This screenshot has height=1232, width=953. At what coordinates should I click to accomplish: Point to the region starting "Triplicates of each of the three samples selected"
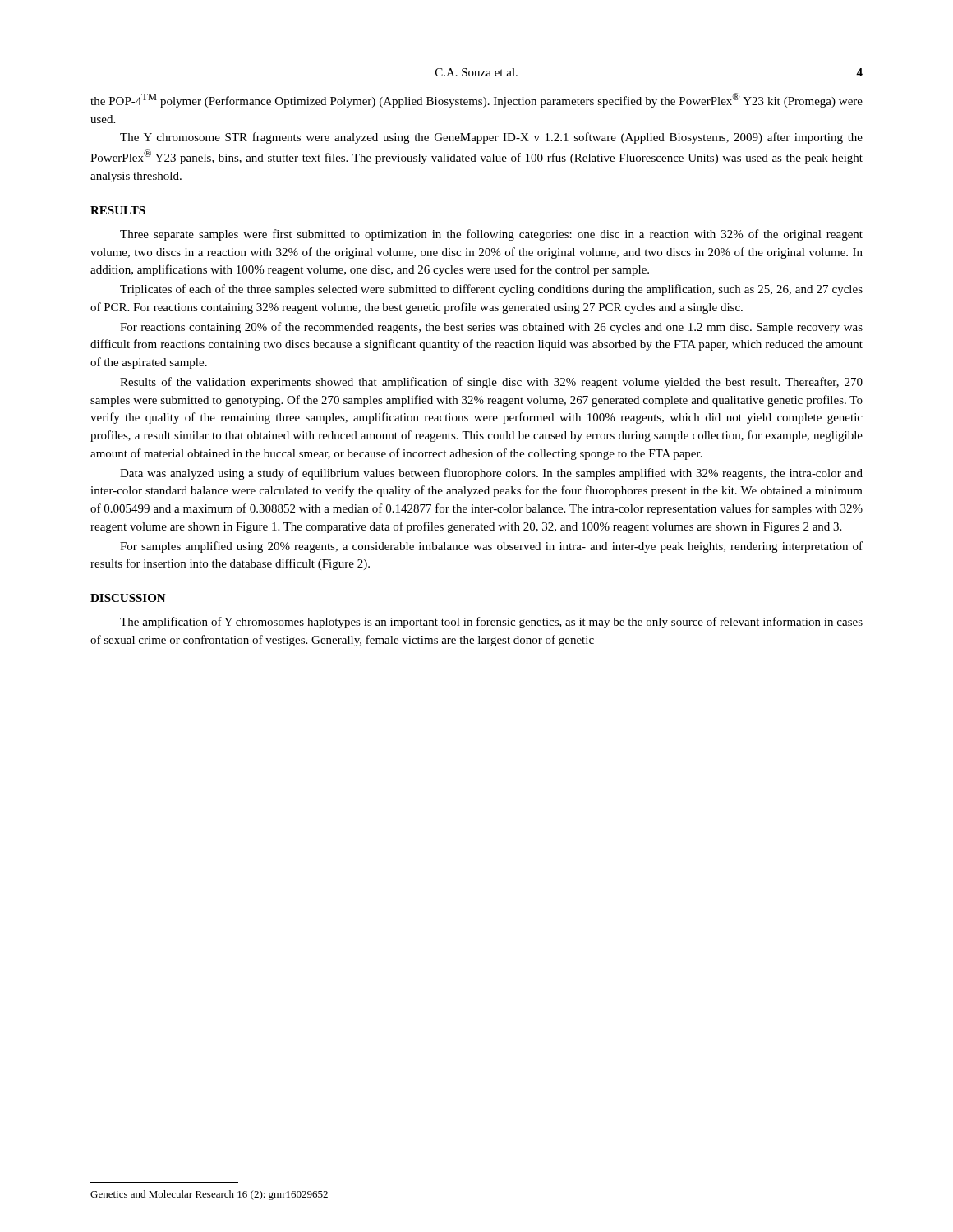pyautogui.click(x=476, y=298)
